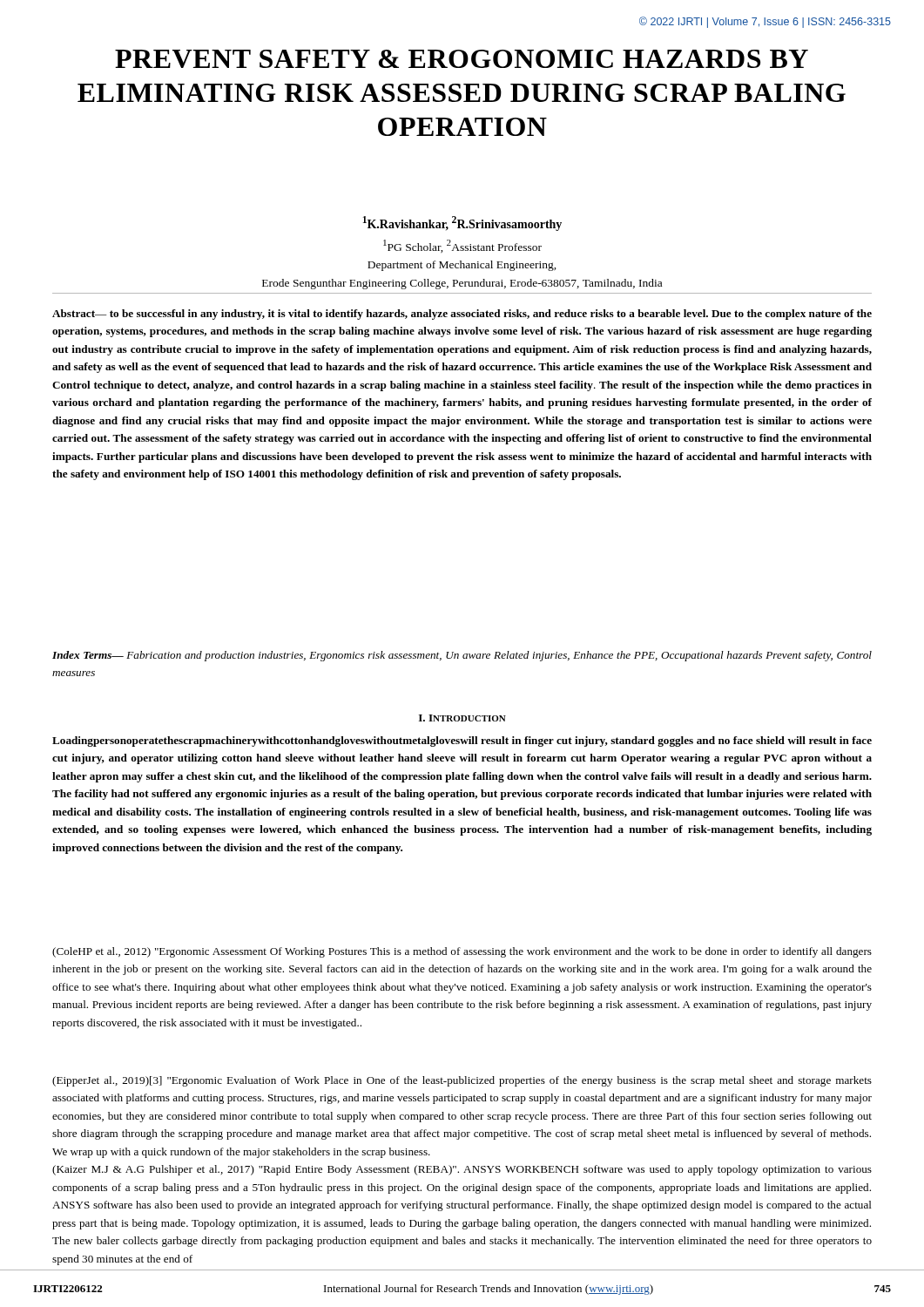The height and width of the screenshot is (1307, 924).
Task: Click on the text block starting "1K.Ravishankar, 2R.Srinivasamoorthy"
Action: pos(462,222)
